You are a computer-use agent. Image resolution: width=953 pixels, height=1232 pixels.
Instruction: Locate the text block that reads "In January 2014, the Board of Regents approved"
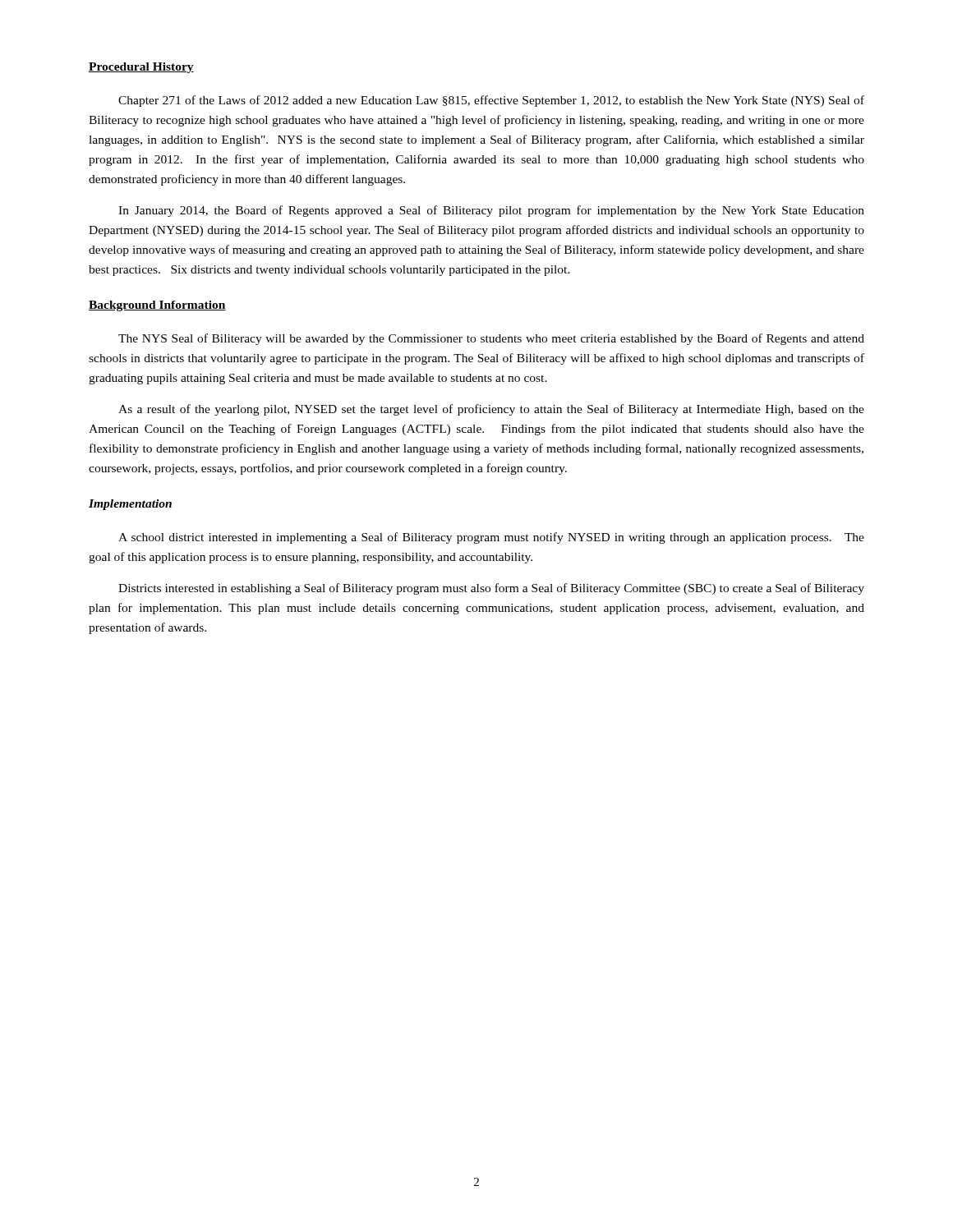[476, 240]
